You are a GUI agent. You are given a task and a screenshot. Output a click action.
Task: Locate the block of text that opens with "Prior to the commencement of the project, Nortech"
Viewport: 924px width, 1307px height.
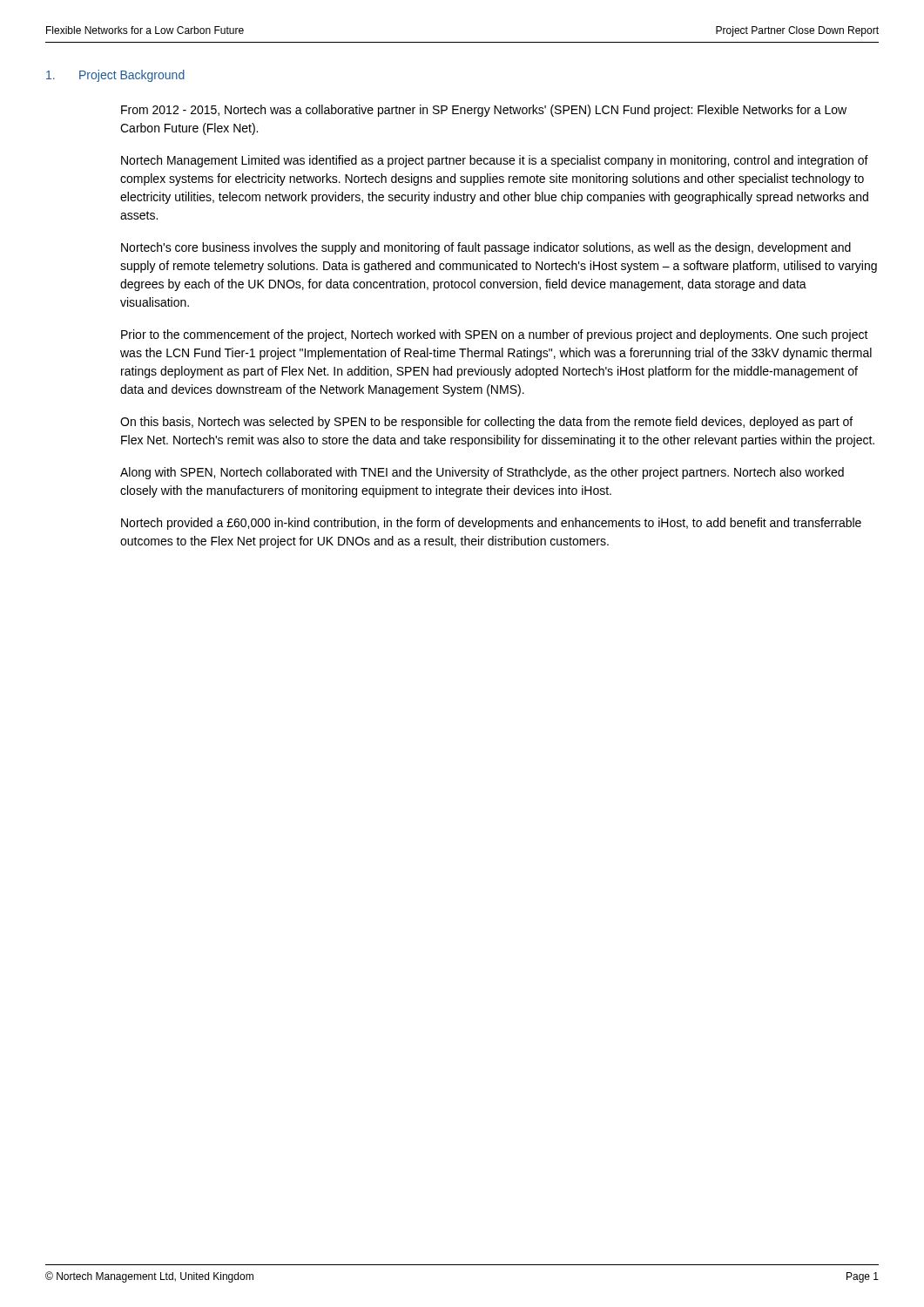point(496,362)
